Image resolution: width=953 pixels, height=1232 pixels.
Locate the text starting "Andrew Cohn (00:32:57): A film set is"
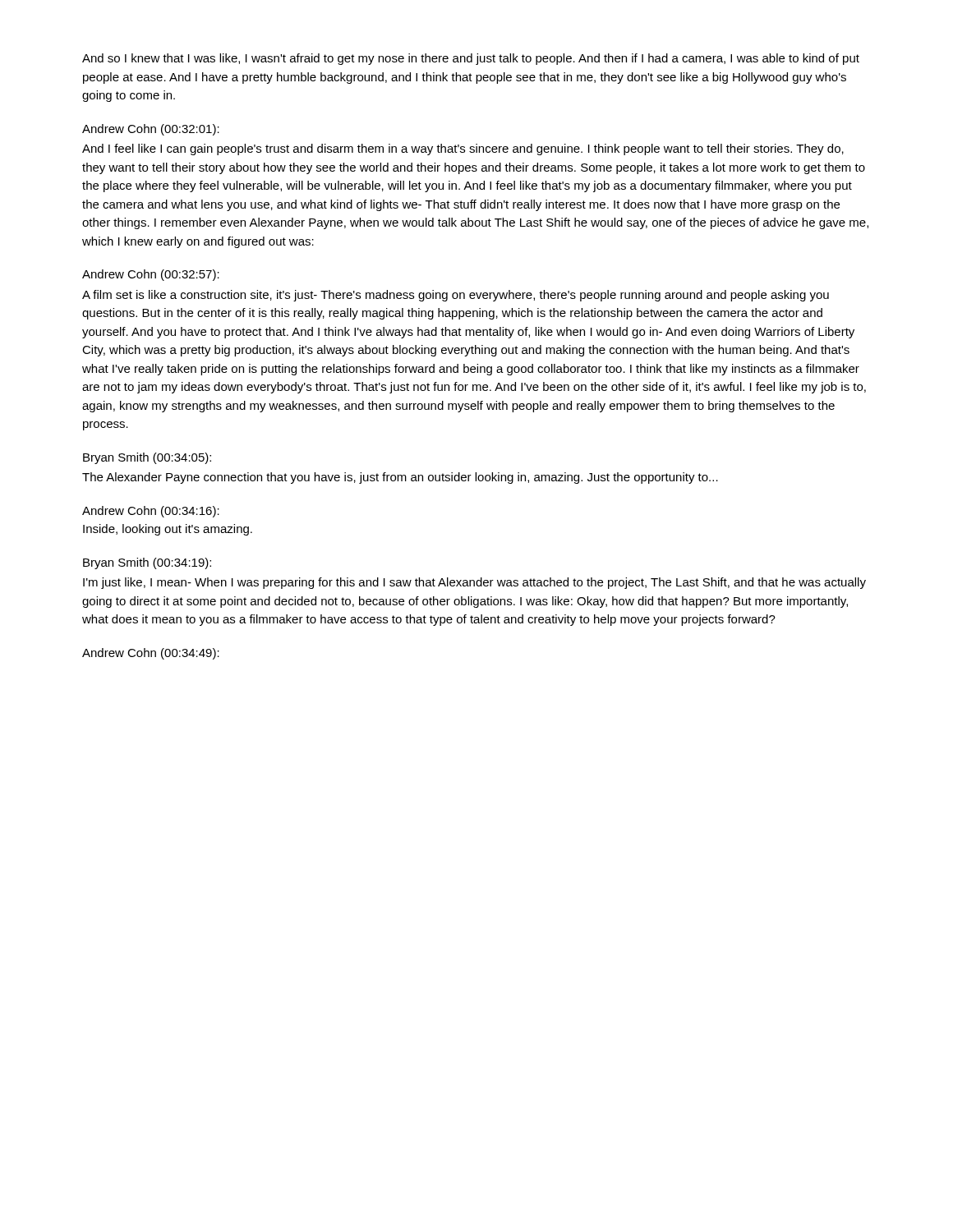(476, 348)
